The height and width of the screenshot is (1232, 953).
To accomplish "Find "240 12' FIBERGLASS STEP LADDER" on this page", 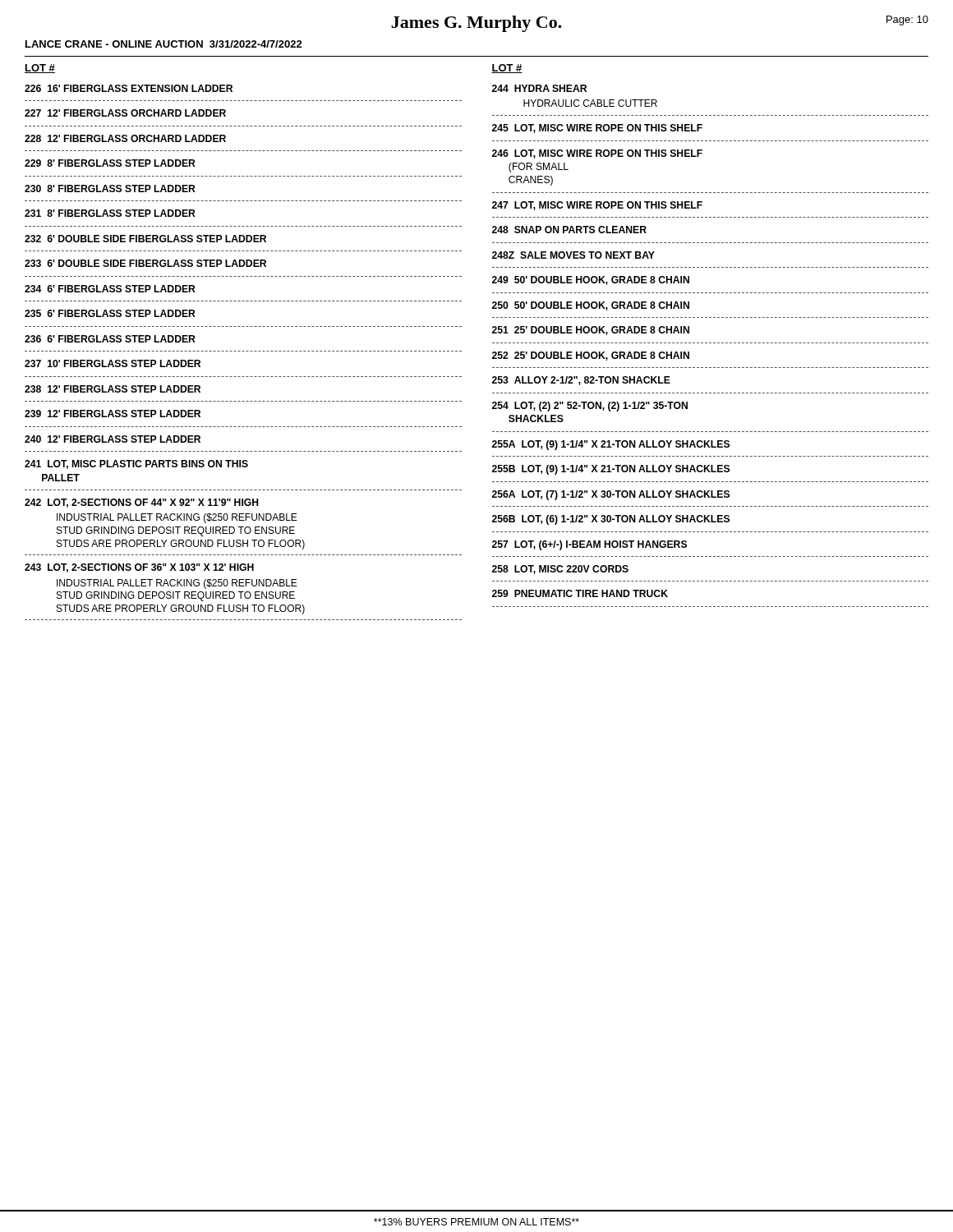I will click(x=113, y=439).
